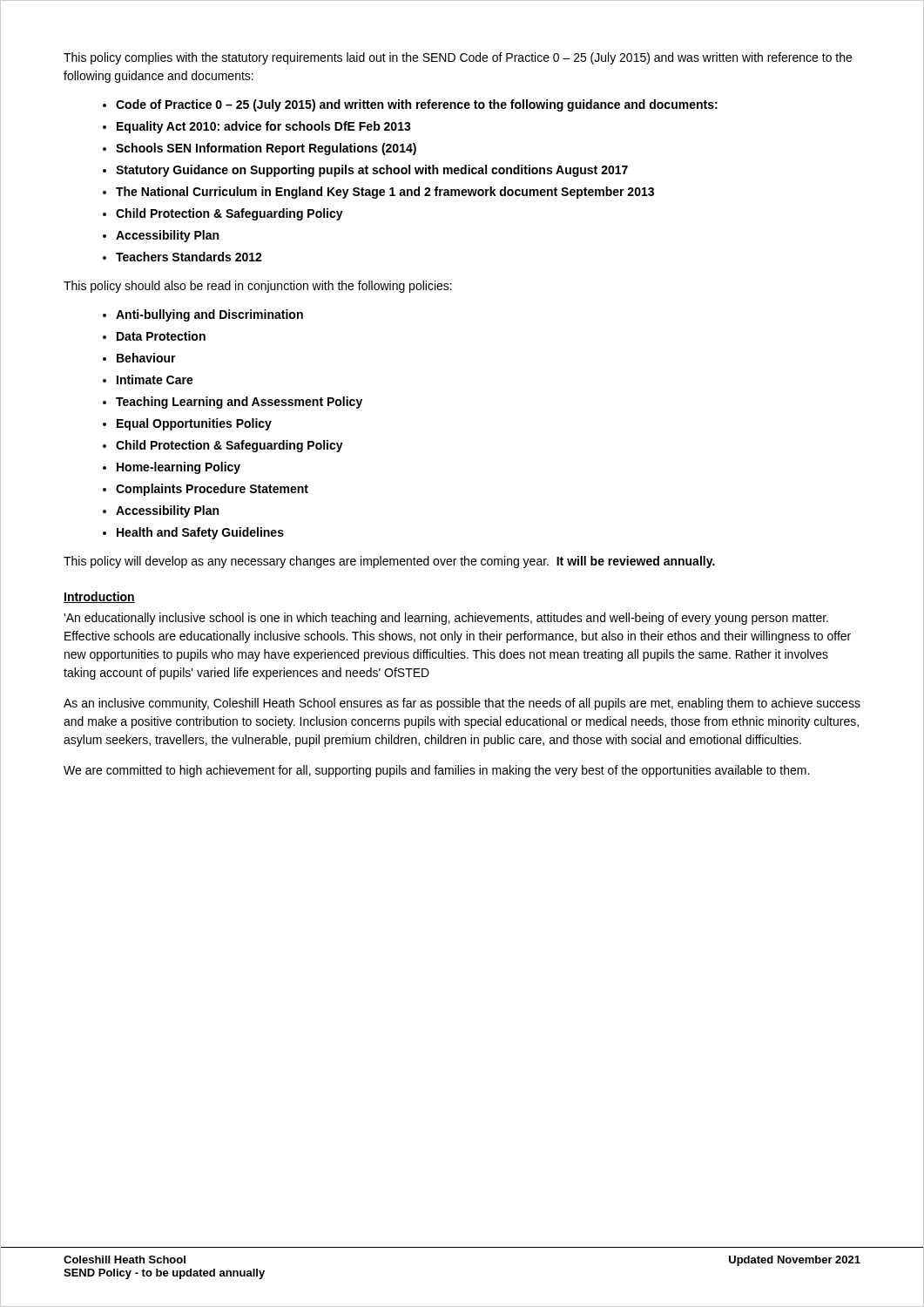
Task: Click on the region starting "The National Curriculum in England Key Stage"
Action: click(385, 192)
